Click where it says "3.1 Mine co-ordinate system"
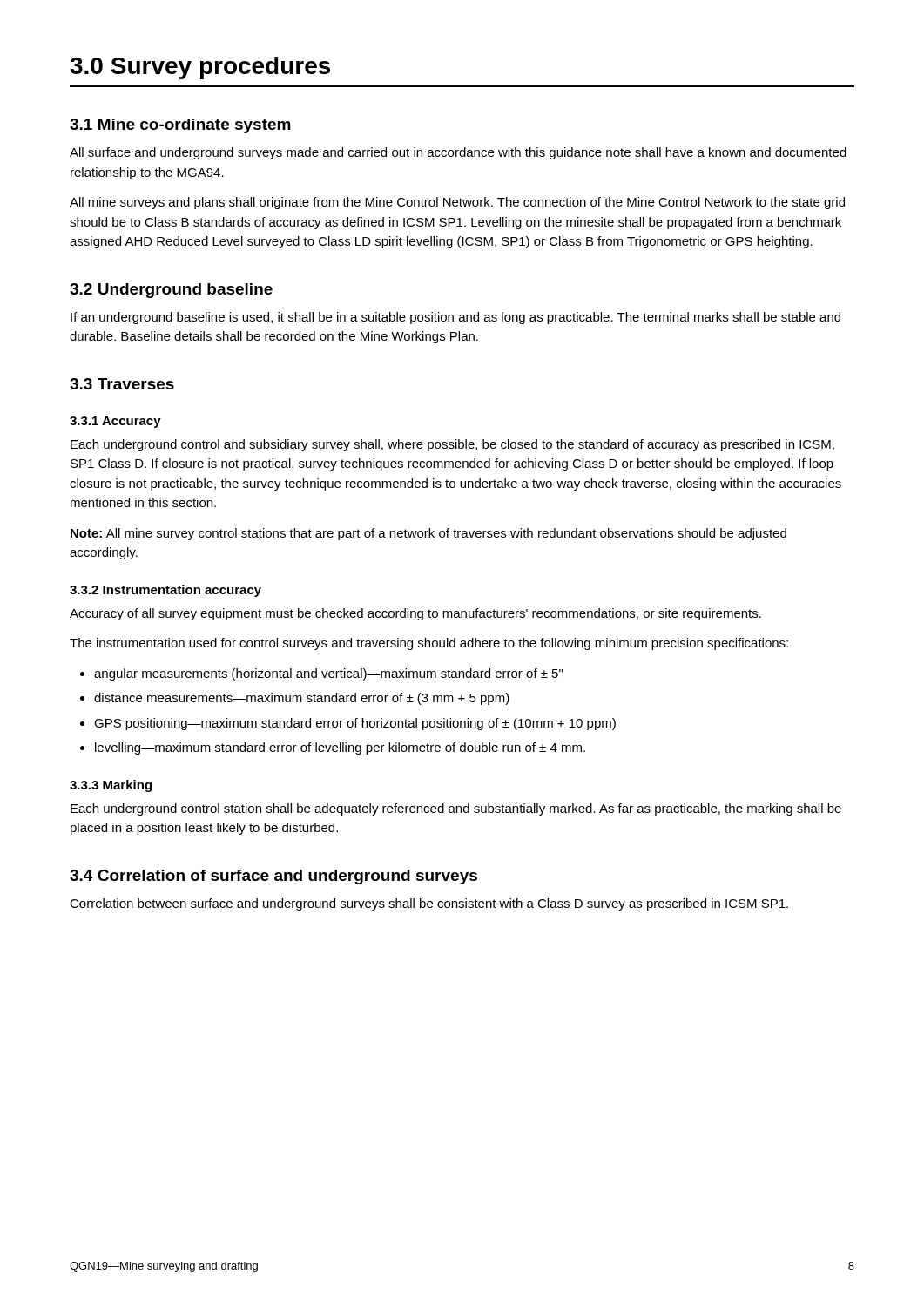924x1307 pixels. 180,126
